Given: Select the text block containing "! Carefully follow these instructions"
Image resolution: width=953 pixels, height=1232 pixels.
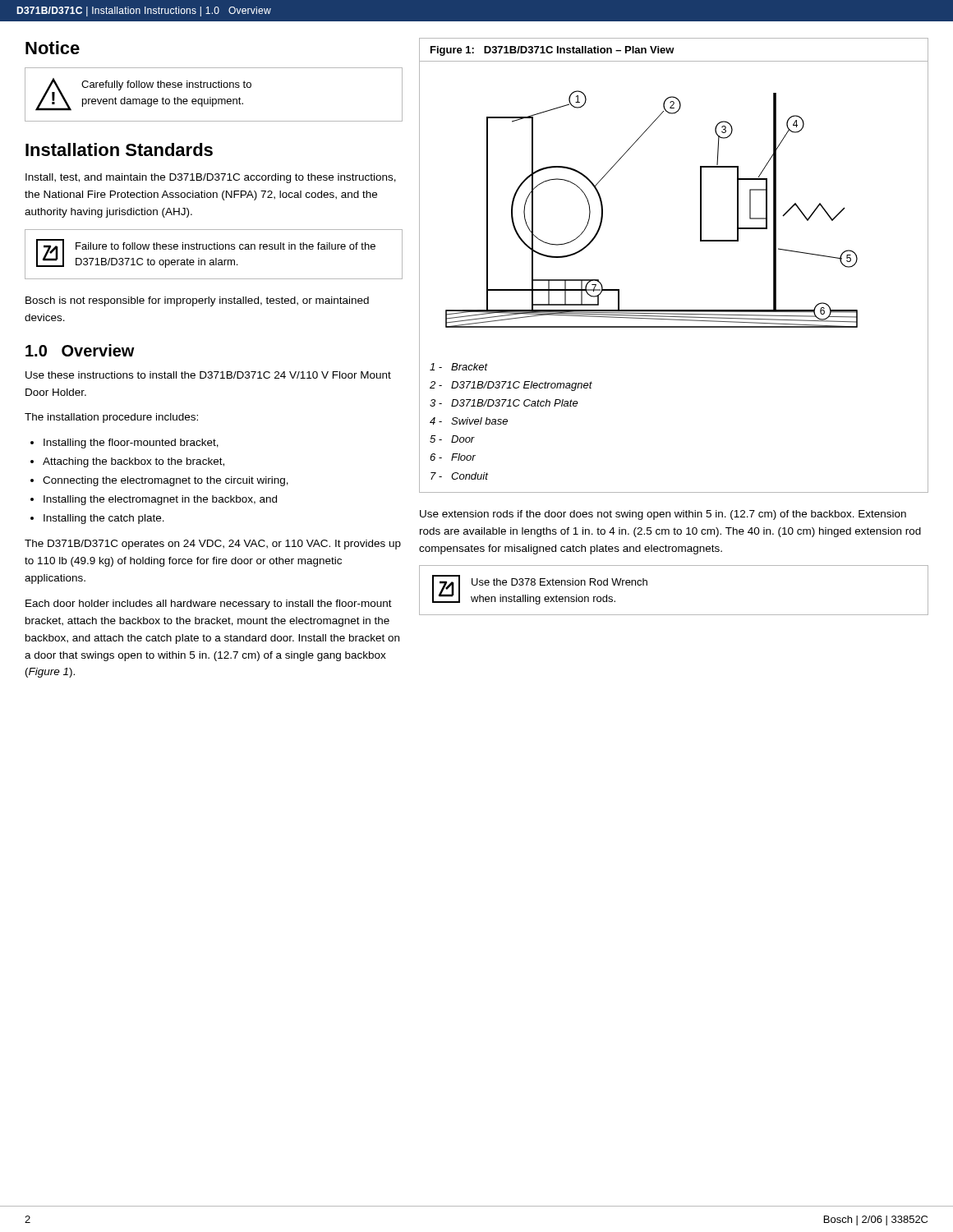Looking at the screenshot, I should pos(144,94).
